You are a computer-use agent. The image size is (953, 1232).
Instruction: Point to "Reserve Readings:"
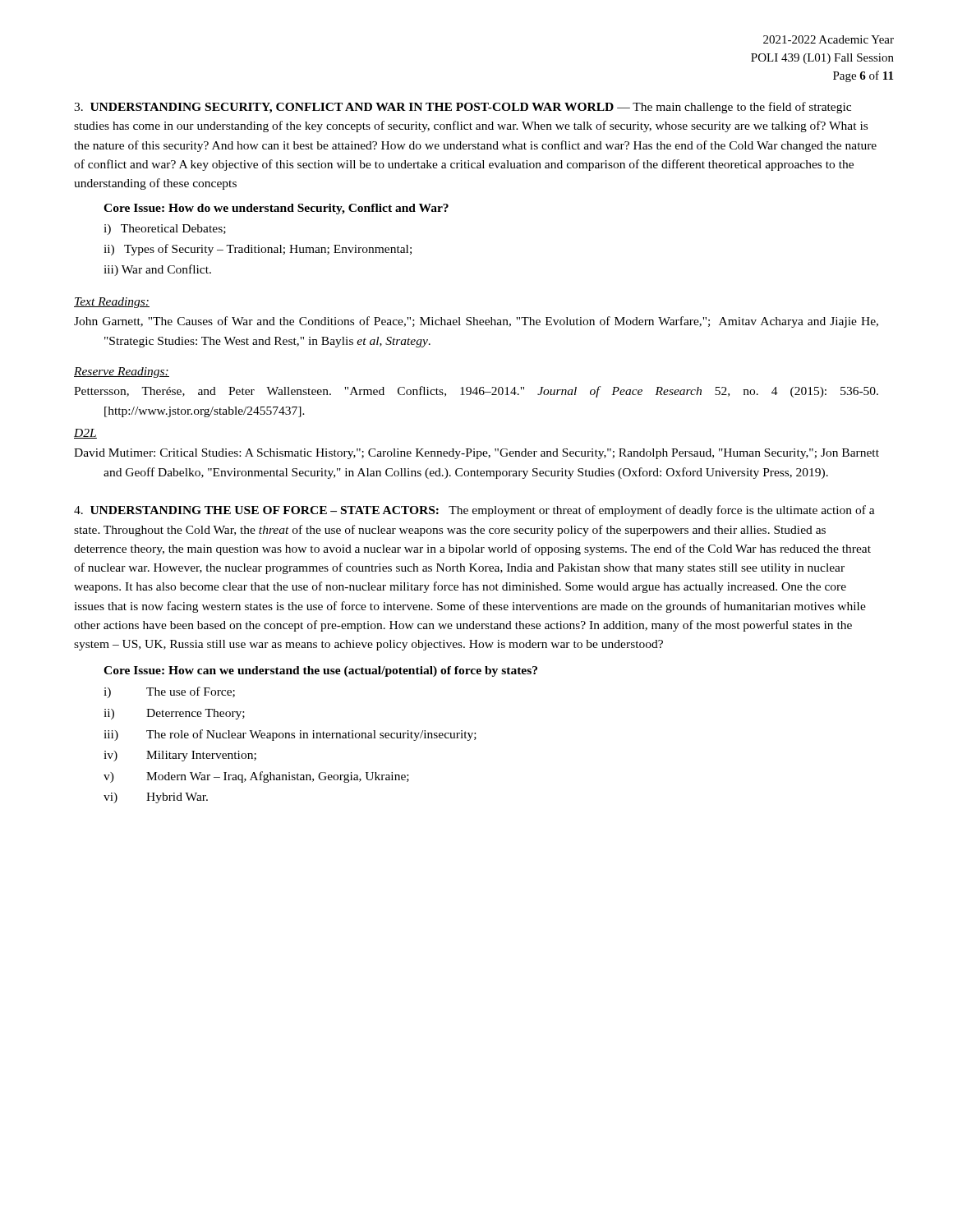[x=122, y=371]
